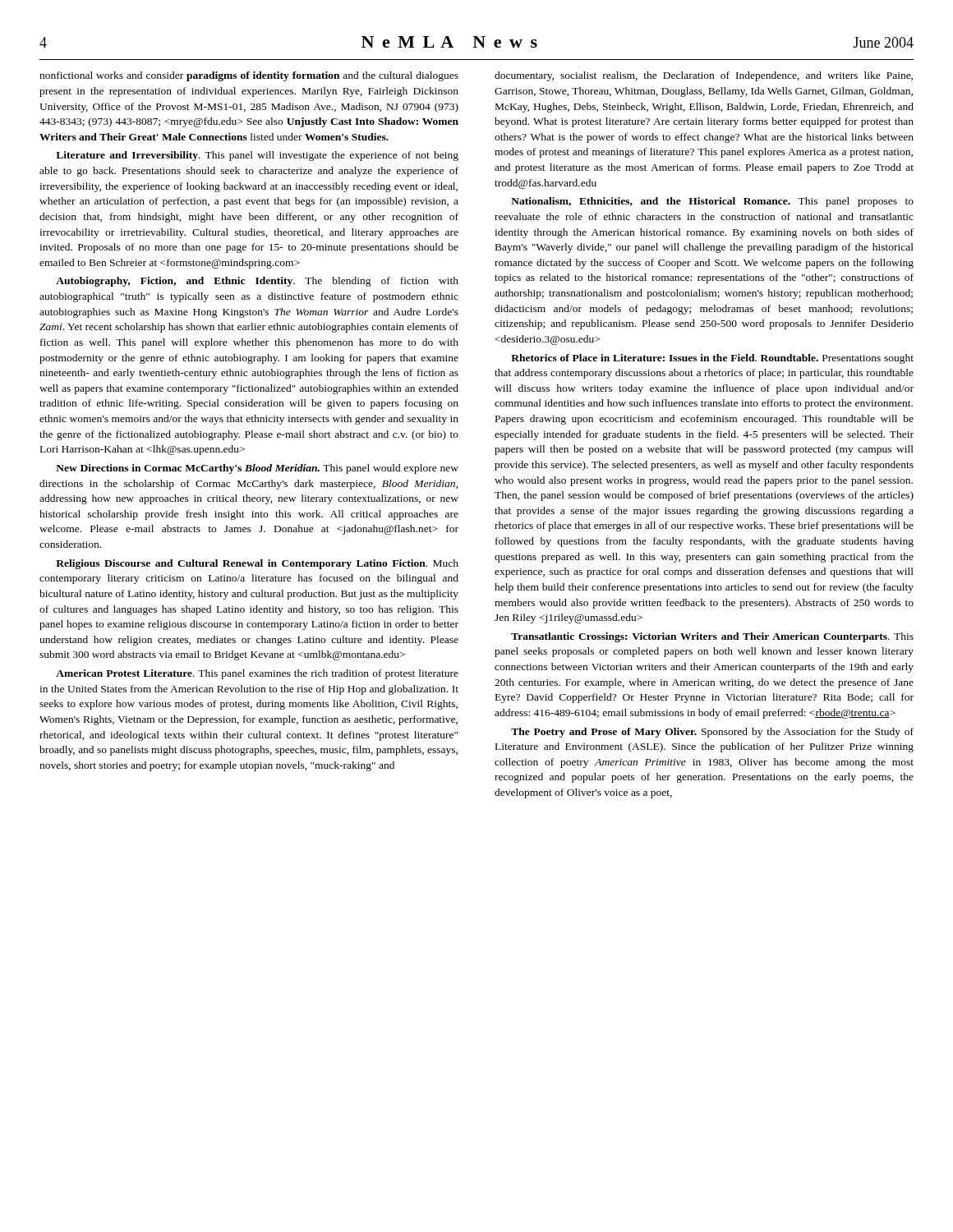
Task: Select the text block that reads "American Protest Literature."
Action: point(249,720)
